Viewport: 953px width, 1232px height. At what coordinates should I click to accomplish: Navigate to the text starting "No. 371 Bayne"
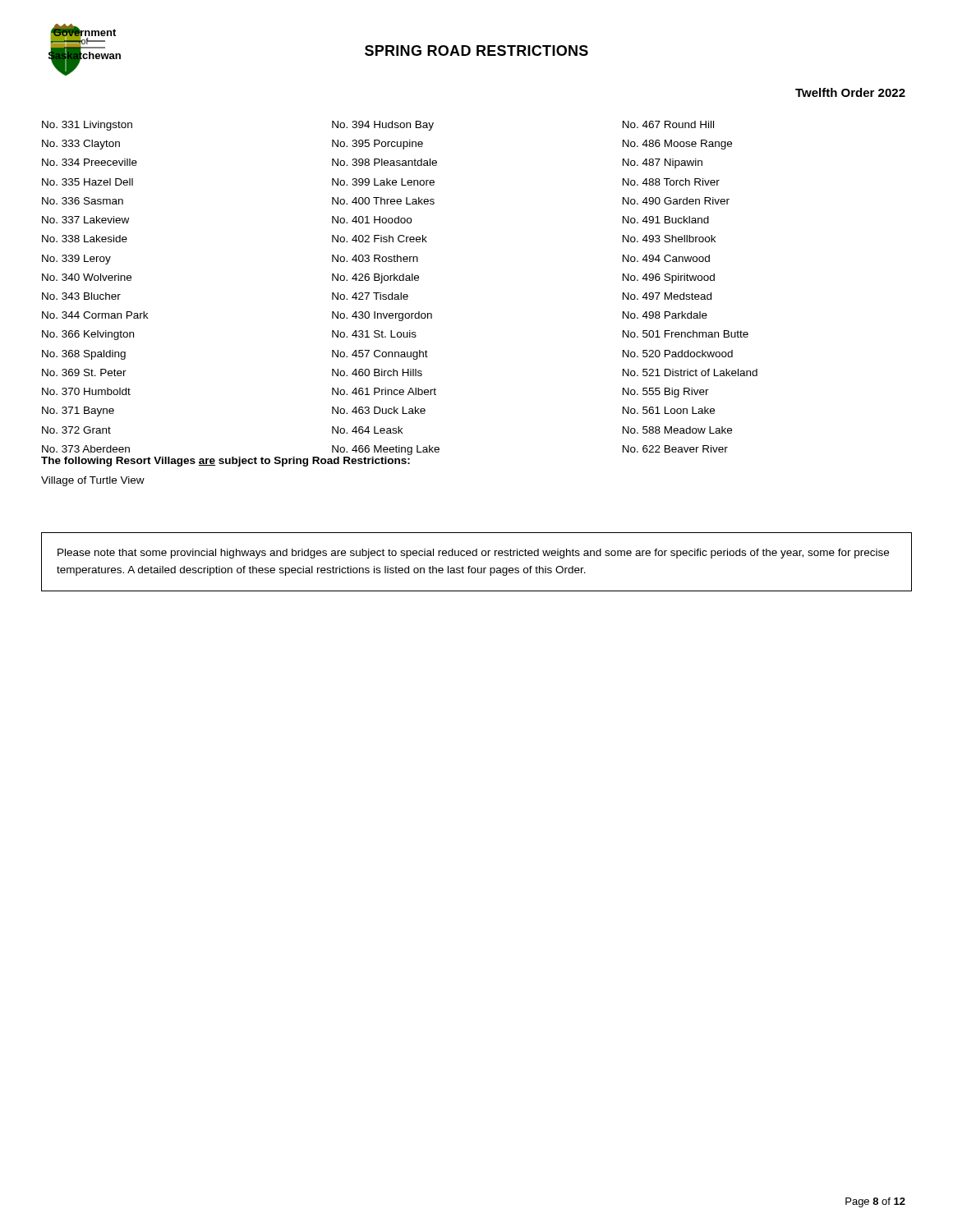[x=78, y=411]
